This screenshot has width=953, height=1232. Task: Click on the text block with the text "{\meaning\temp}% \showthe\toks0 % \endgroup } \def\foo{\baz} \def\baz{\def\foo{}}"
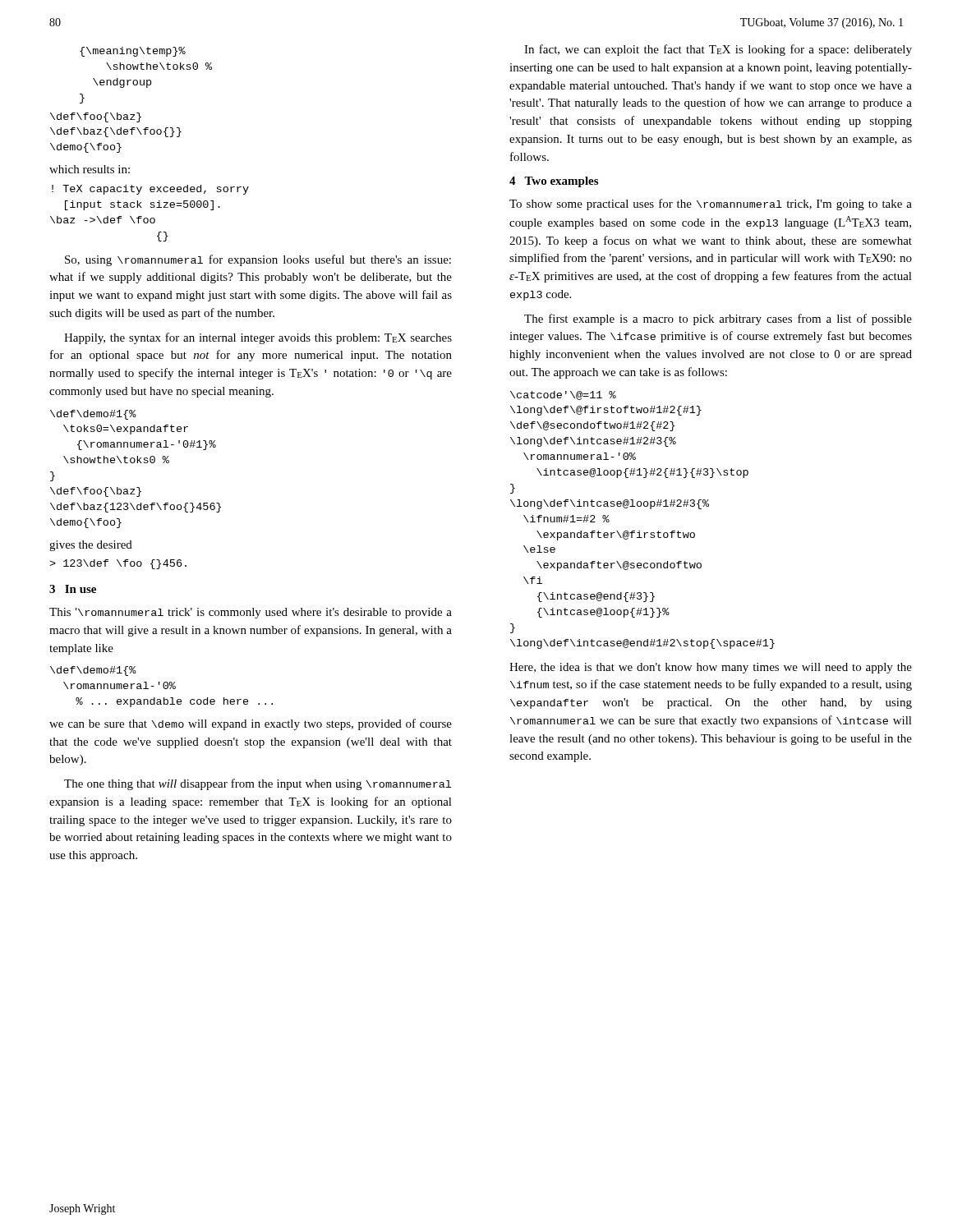tap(133, 52)
